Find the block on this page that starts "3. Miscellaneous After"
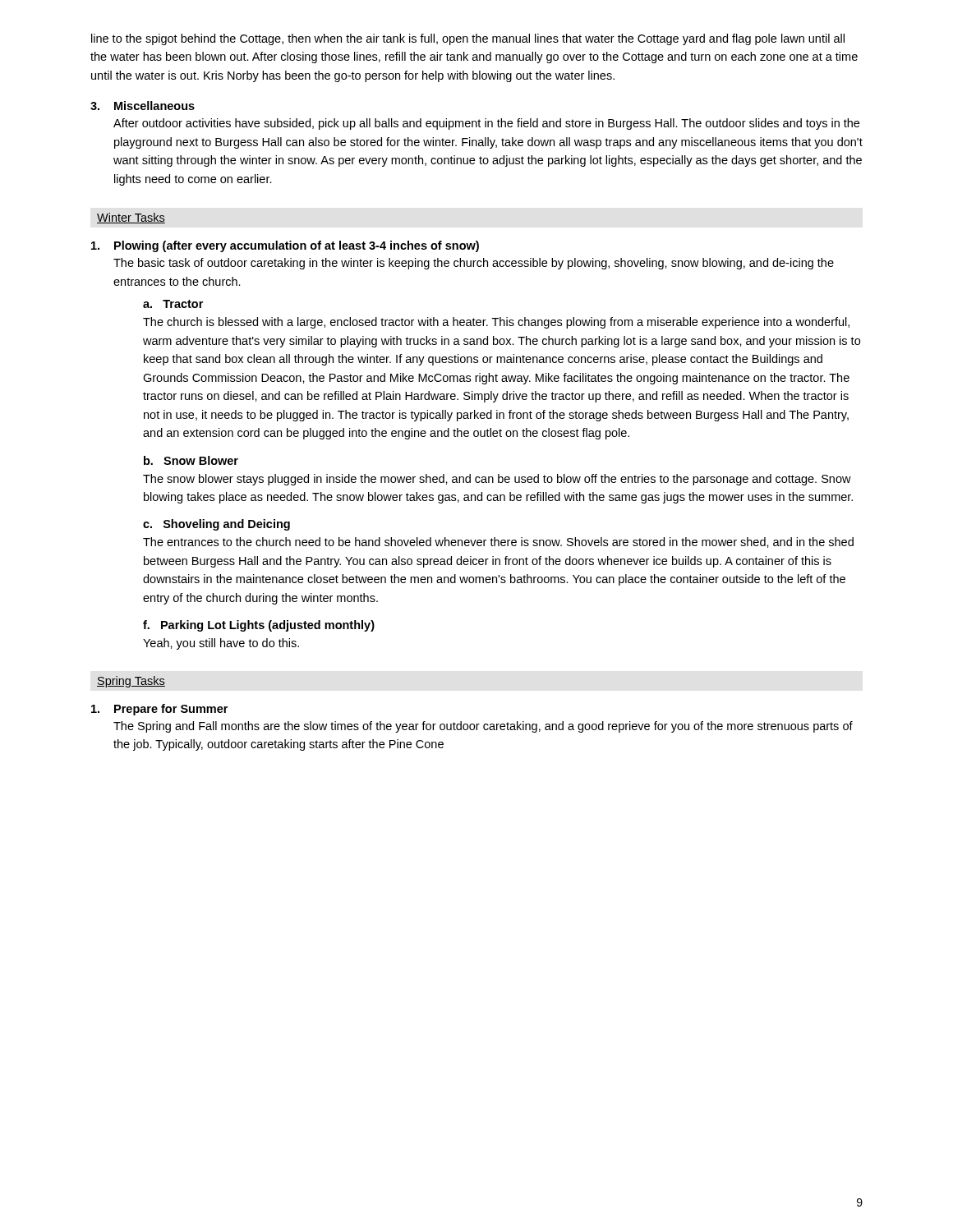Image resolution: width=953 pixels, height=1232 pixels. 476,144
